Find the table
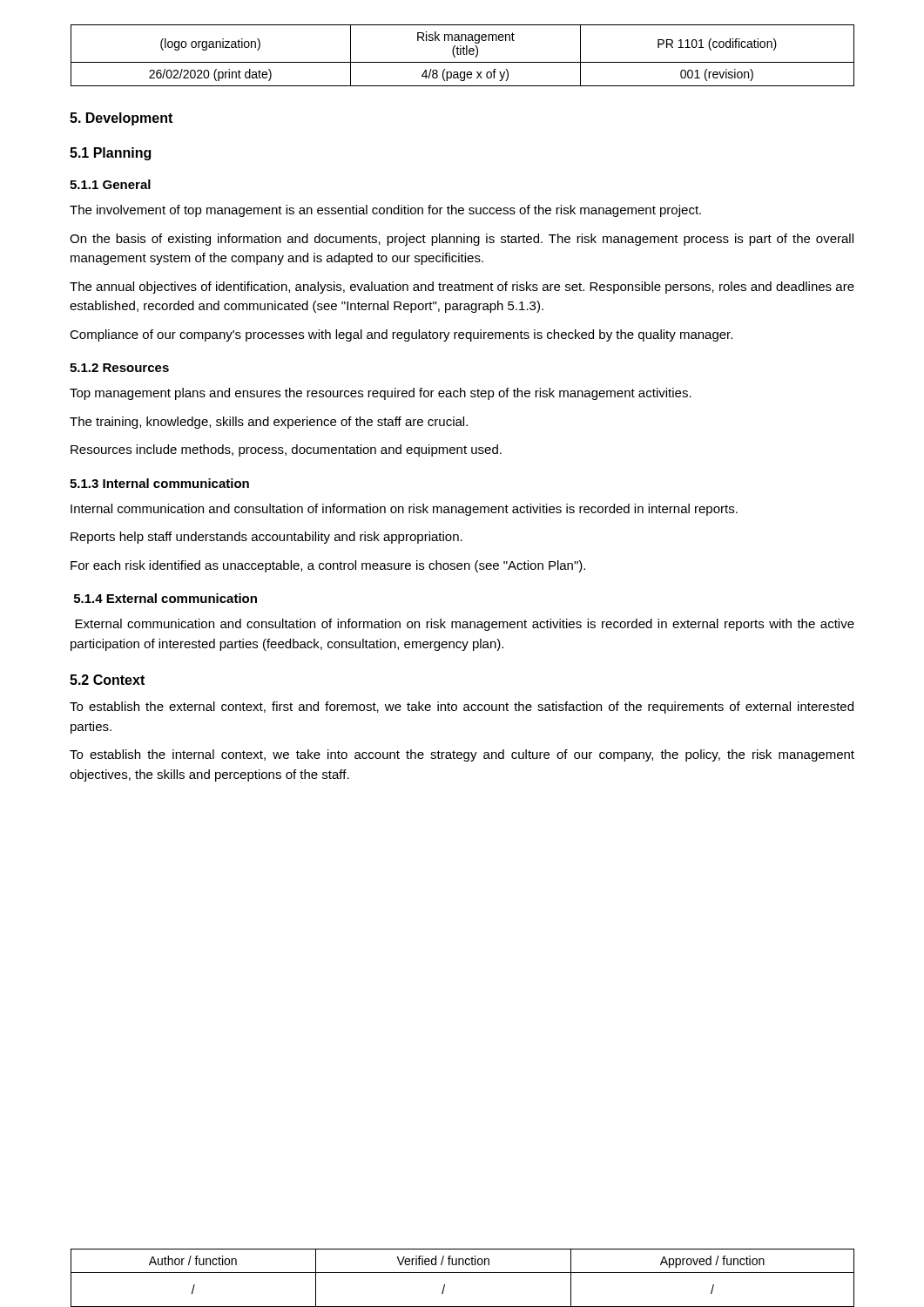 point(462,55)
